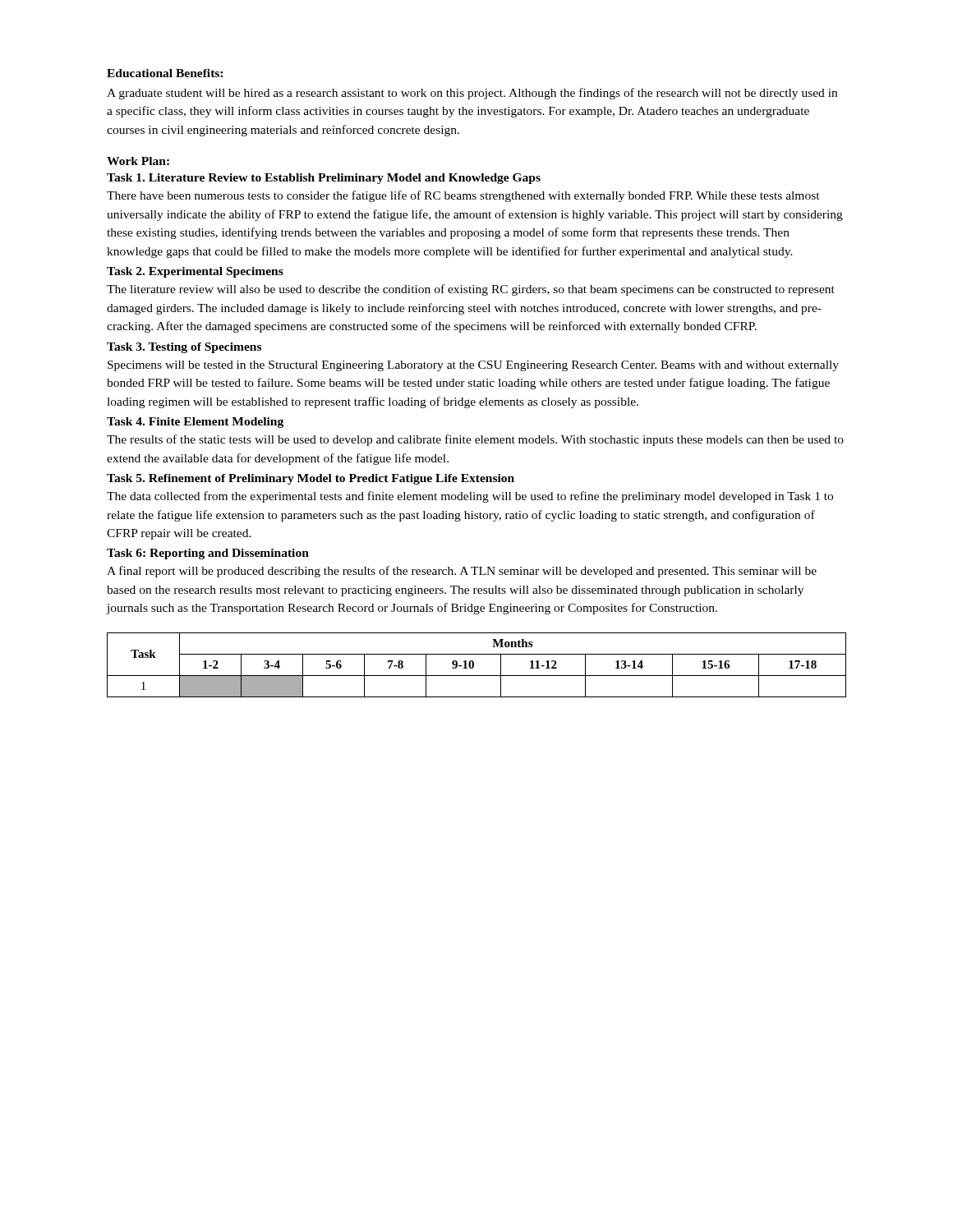Viewport: 953px width, 1232px height.
Task: Select the section header that reads "Work Plan:"
Action: [x=138, y=161]
